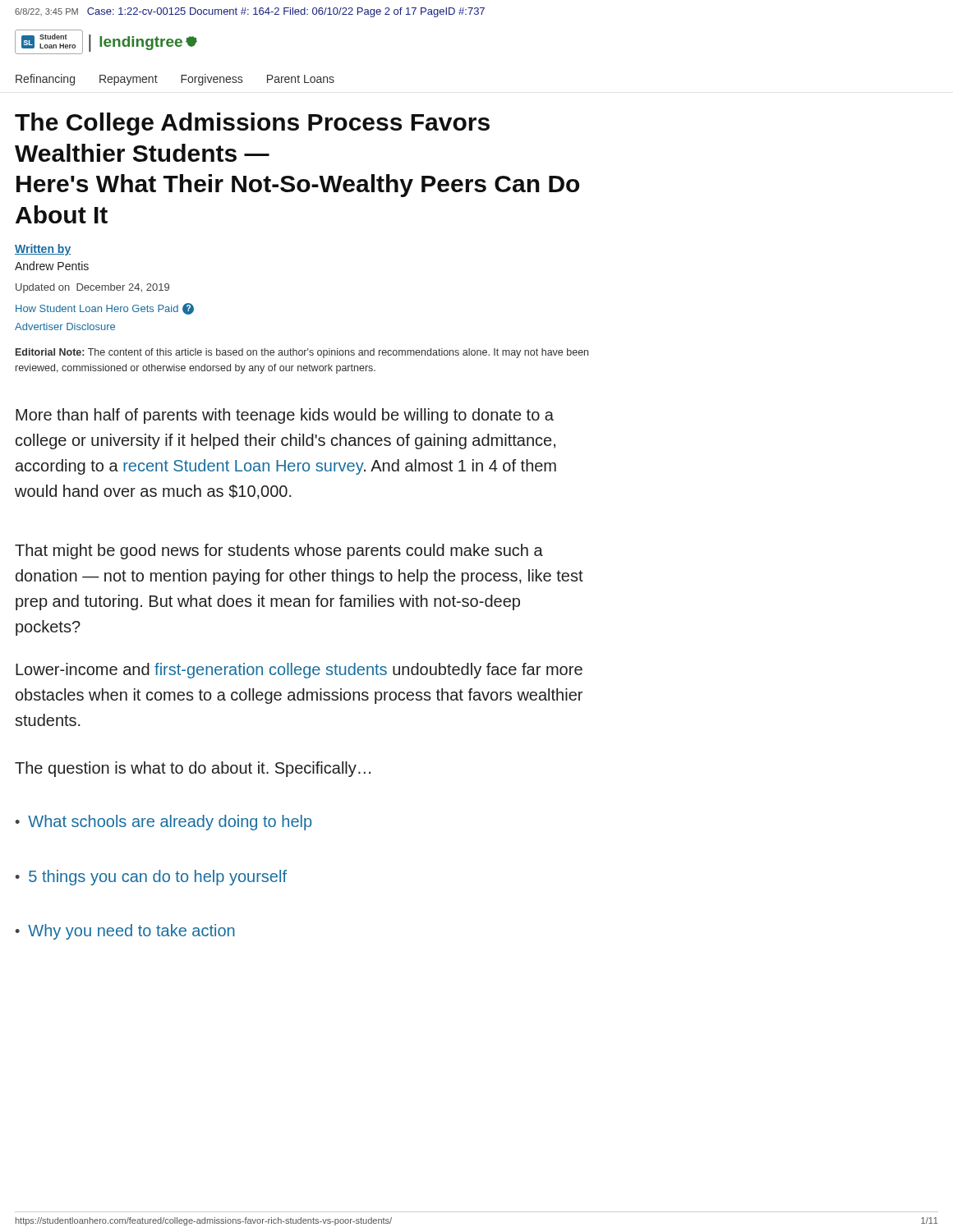Viewport: 953px width, 1232px height.
Task: Find the block on this page that starts "• 5 things you"
Action: [151, 877]
